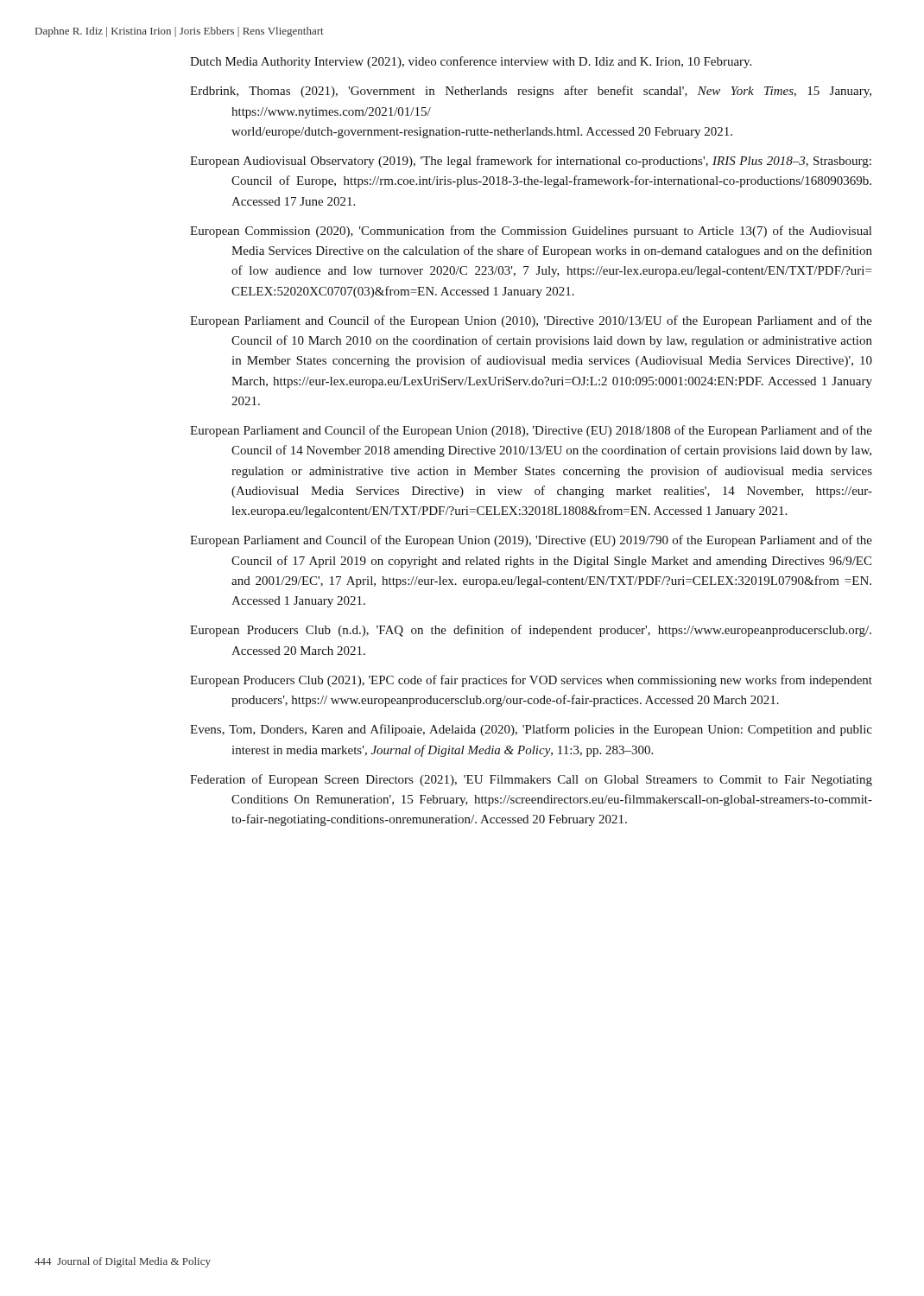Navigate to the element starting "Evens, Tom, Donders, Karen"
Screen dimensions: 1296x924
click(x=531, y=739)
